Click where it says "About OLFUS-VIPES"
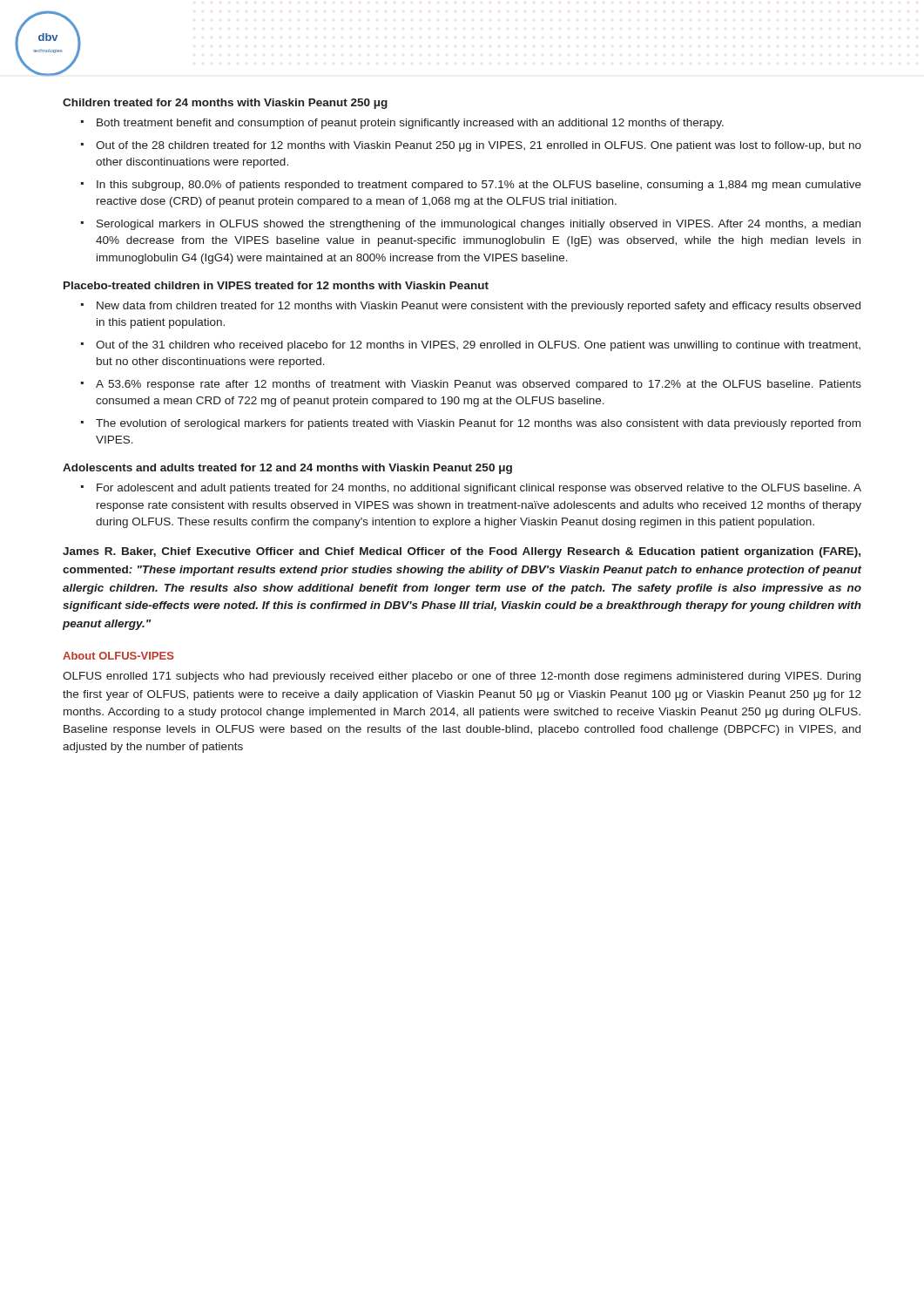This screenshot has width=924, height=1307. point(118,656)
